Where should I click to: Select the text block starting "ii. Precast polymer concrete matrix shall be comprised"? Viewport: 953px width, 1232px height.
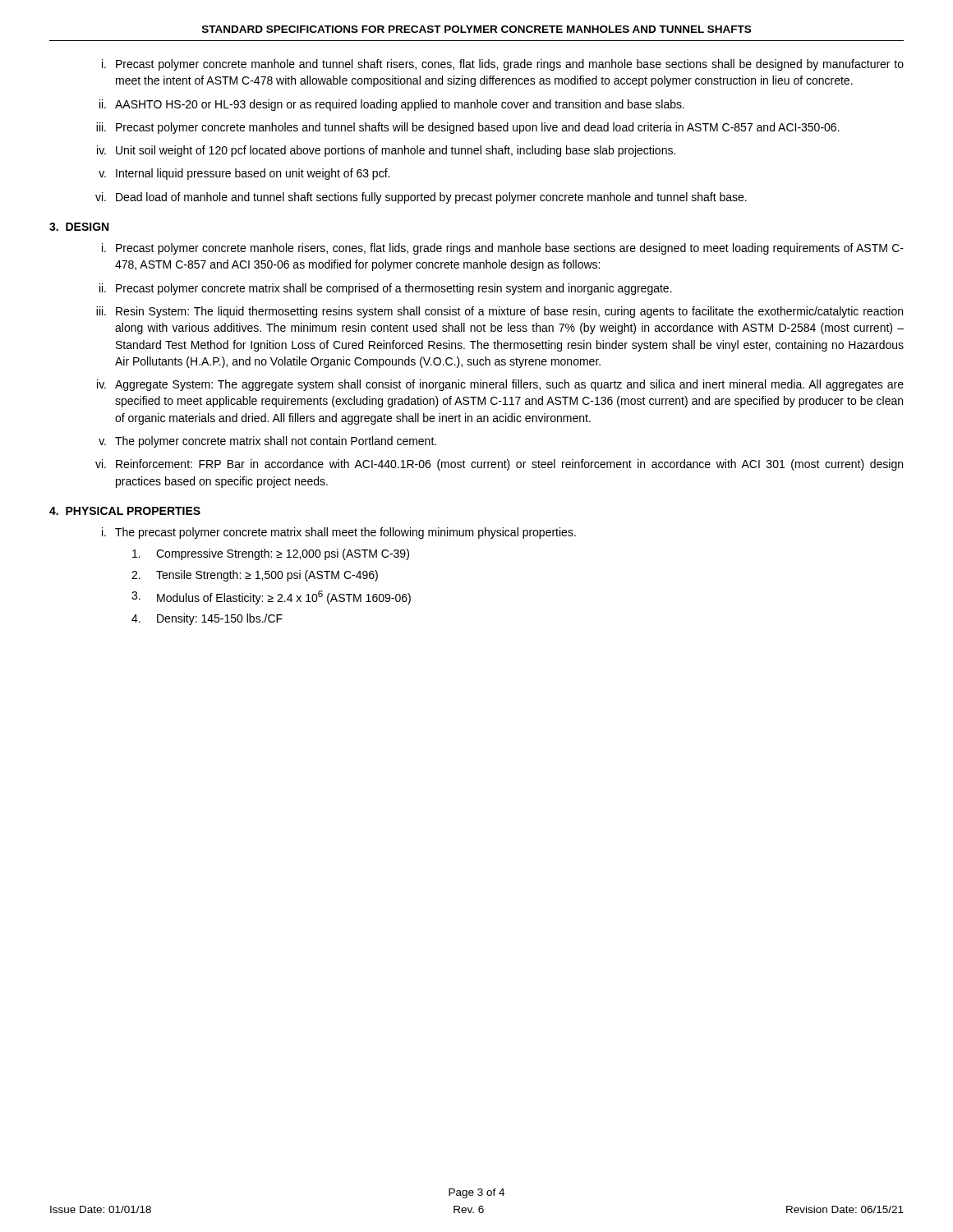coord(476,288)
